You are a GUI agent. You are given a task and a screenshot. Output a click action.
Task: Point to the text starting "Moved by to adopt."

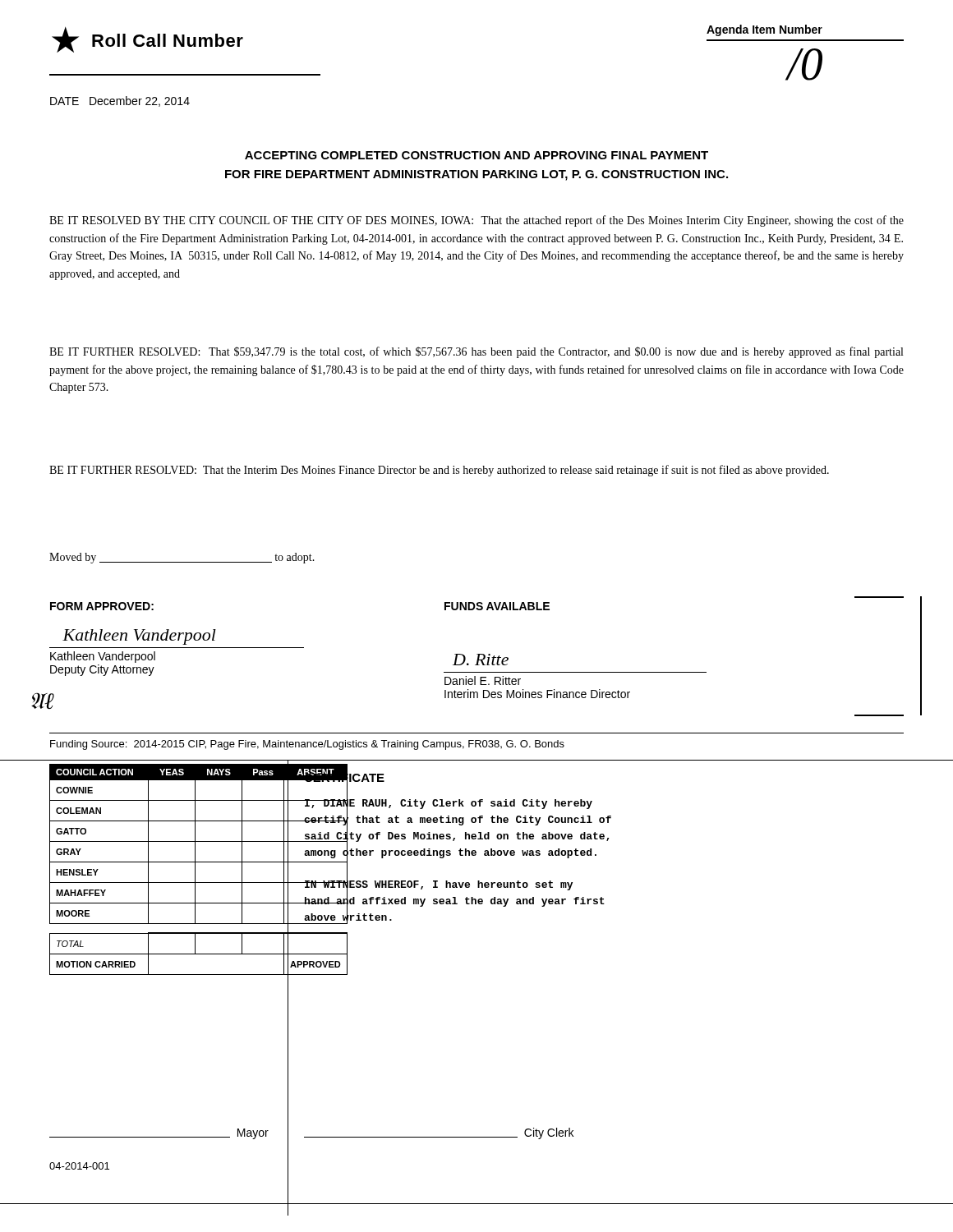(x=182, y=556)
